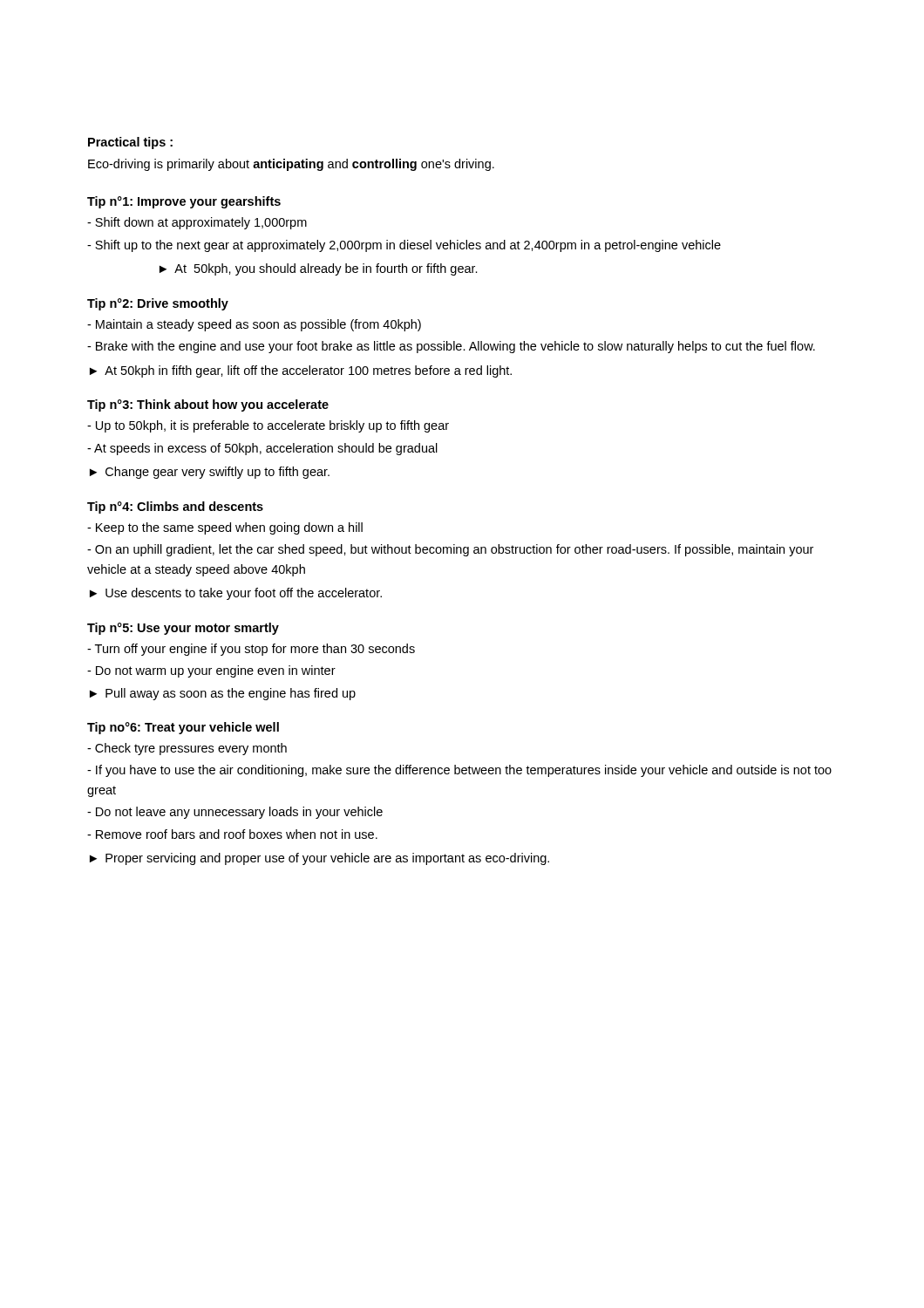Point to the region starting "Check tyre pressures every month"

tap(187, 748)
